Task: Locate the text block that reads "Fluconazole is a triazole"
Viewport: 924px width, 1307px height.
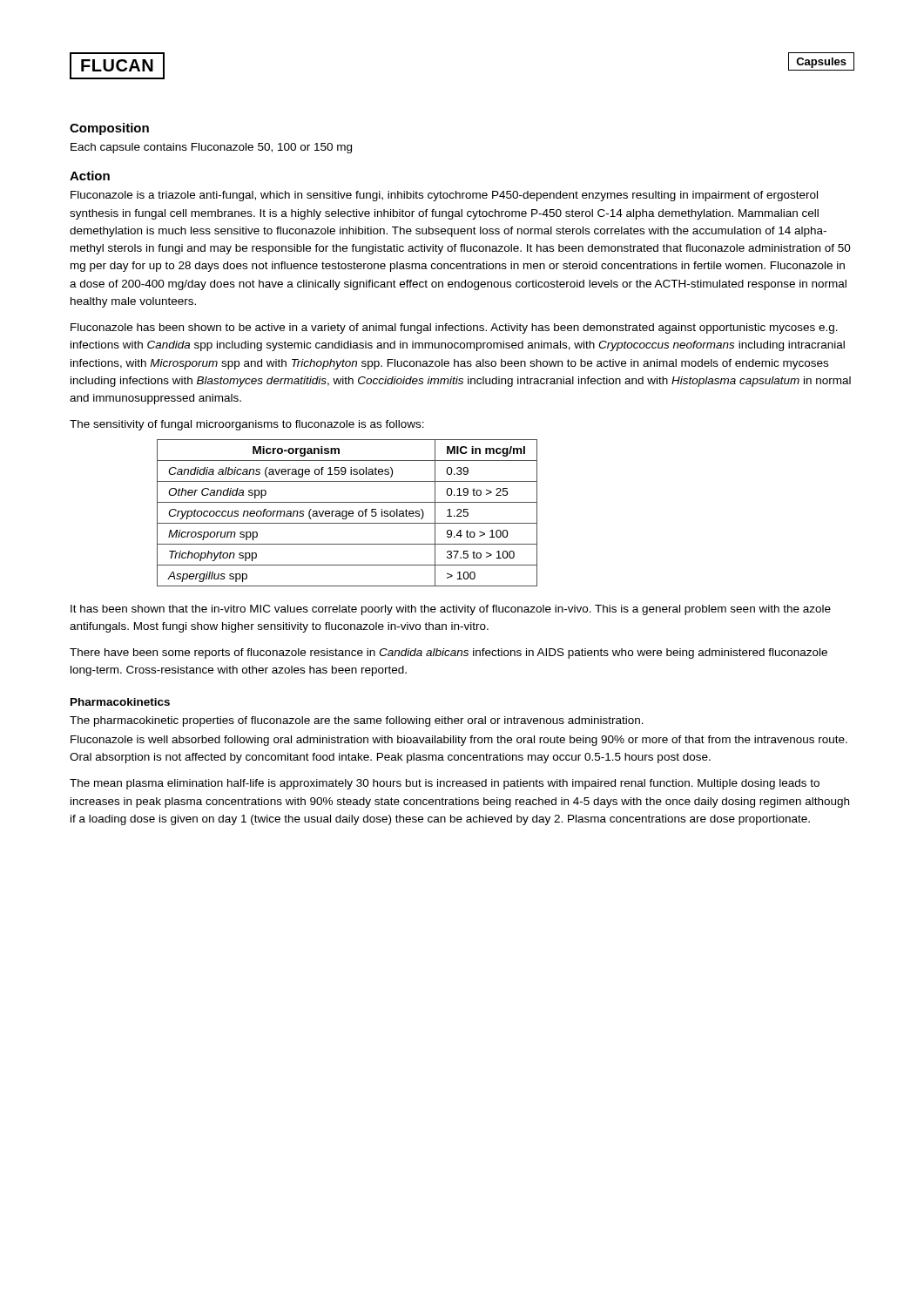Action: [x=460, y=248]
